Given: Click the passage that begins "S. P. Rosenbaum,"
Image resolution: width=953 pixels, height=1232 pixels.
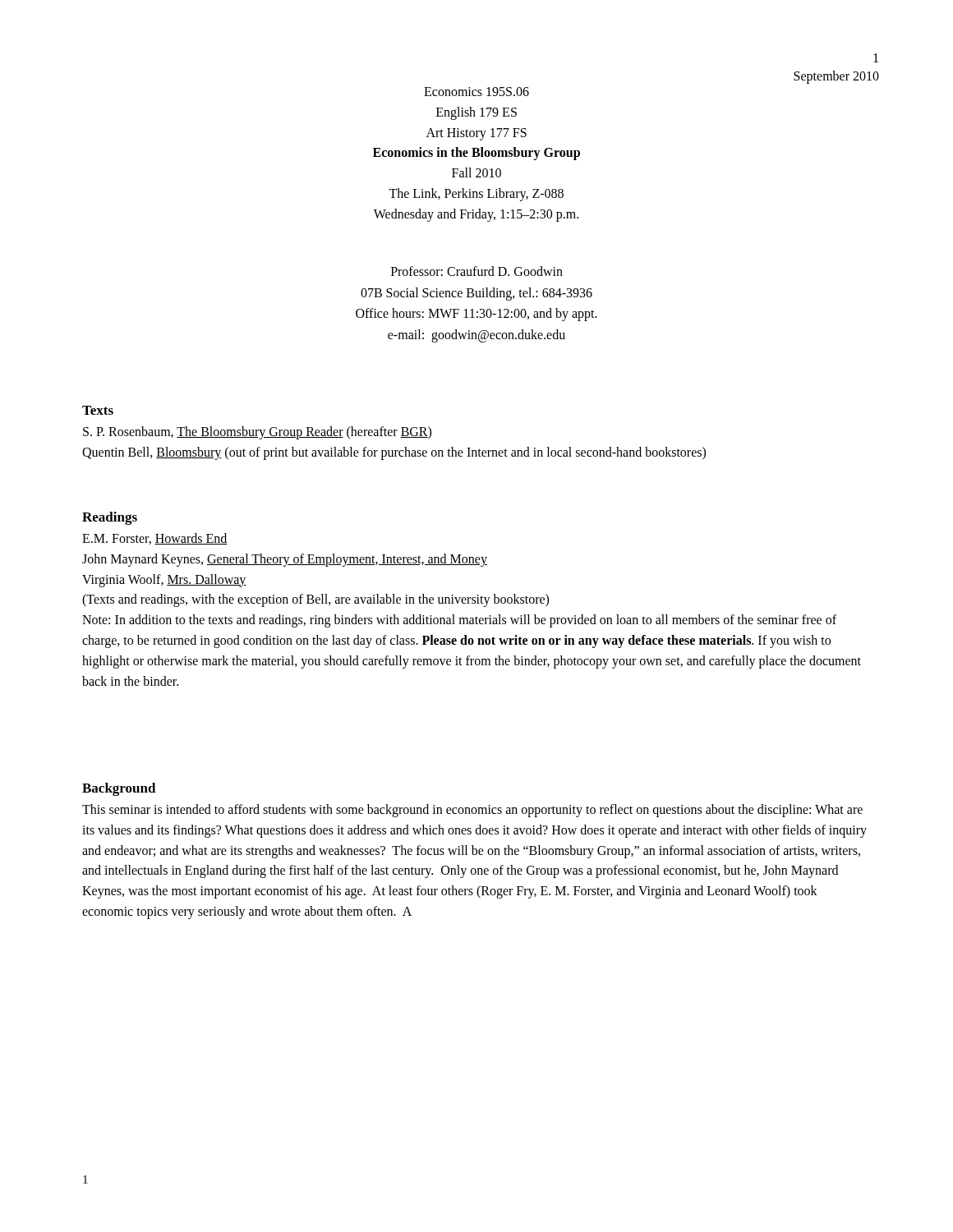Looking at the screenshot, I should click(394, 442).
